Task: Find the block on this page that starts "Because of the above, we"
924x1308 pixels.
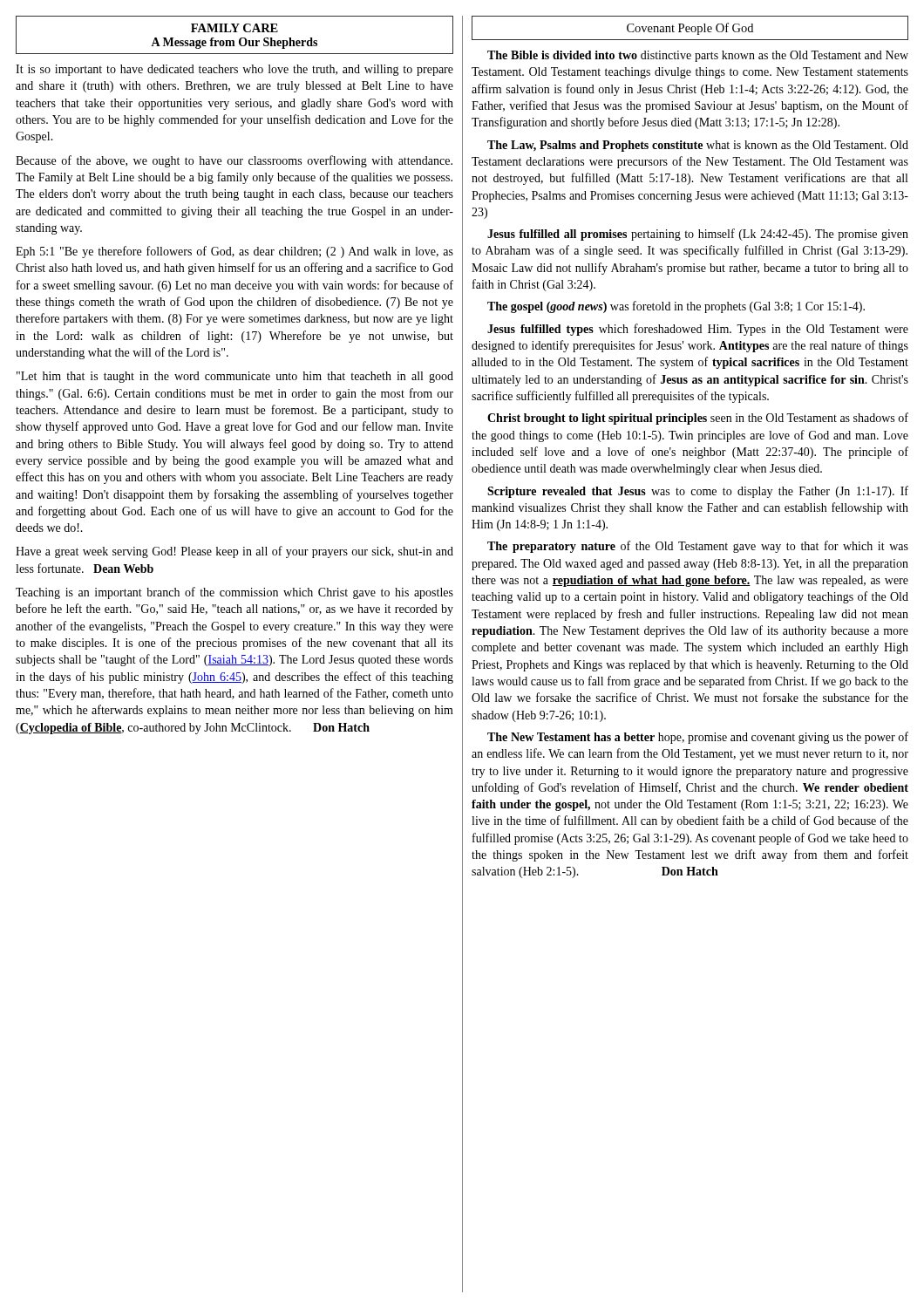Action: tap(235, 194)
